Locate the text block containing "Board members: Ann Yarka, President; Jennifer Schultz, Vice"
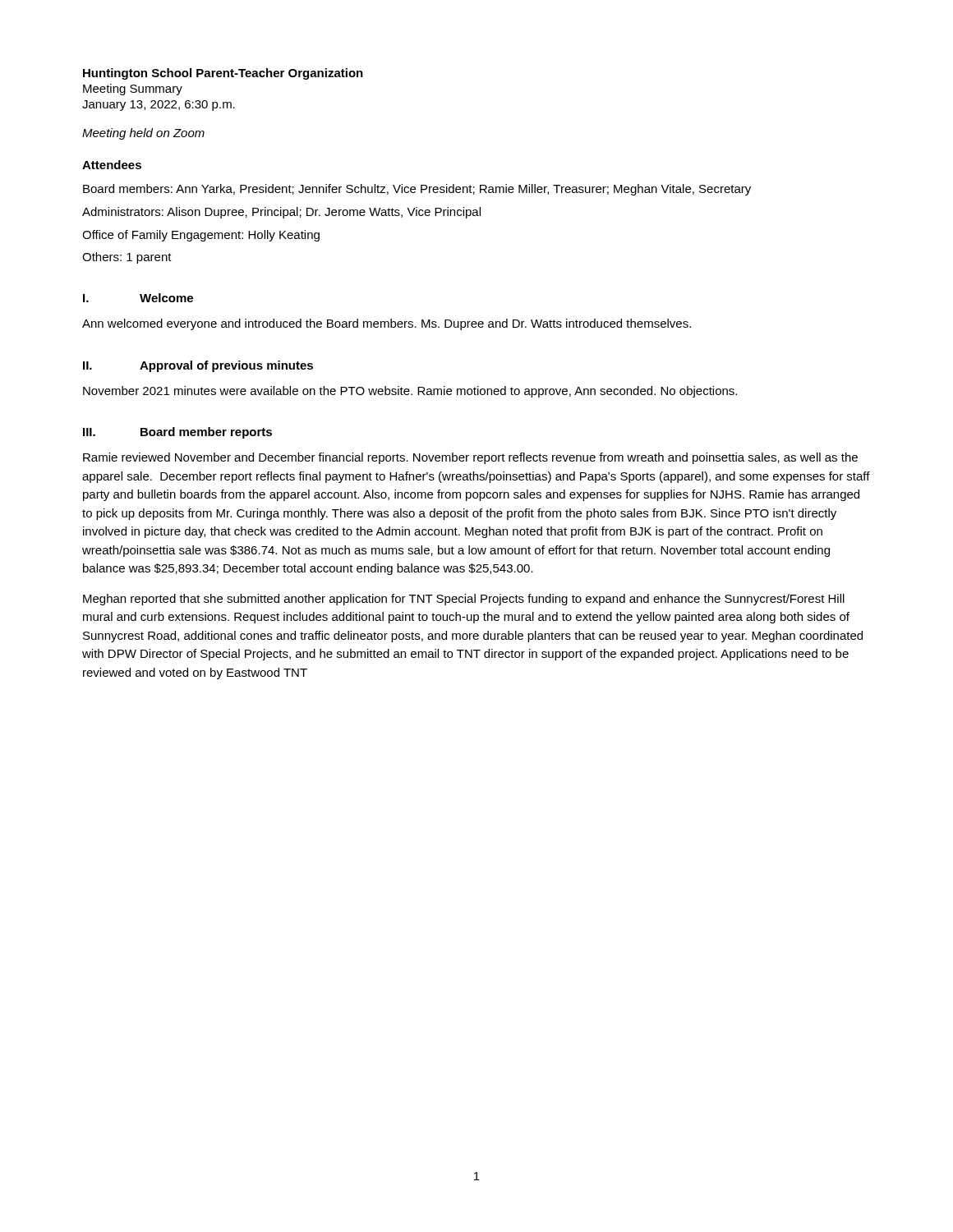Viewport: 953px width, 1232px height. (476, 223)
